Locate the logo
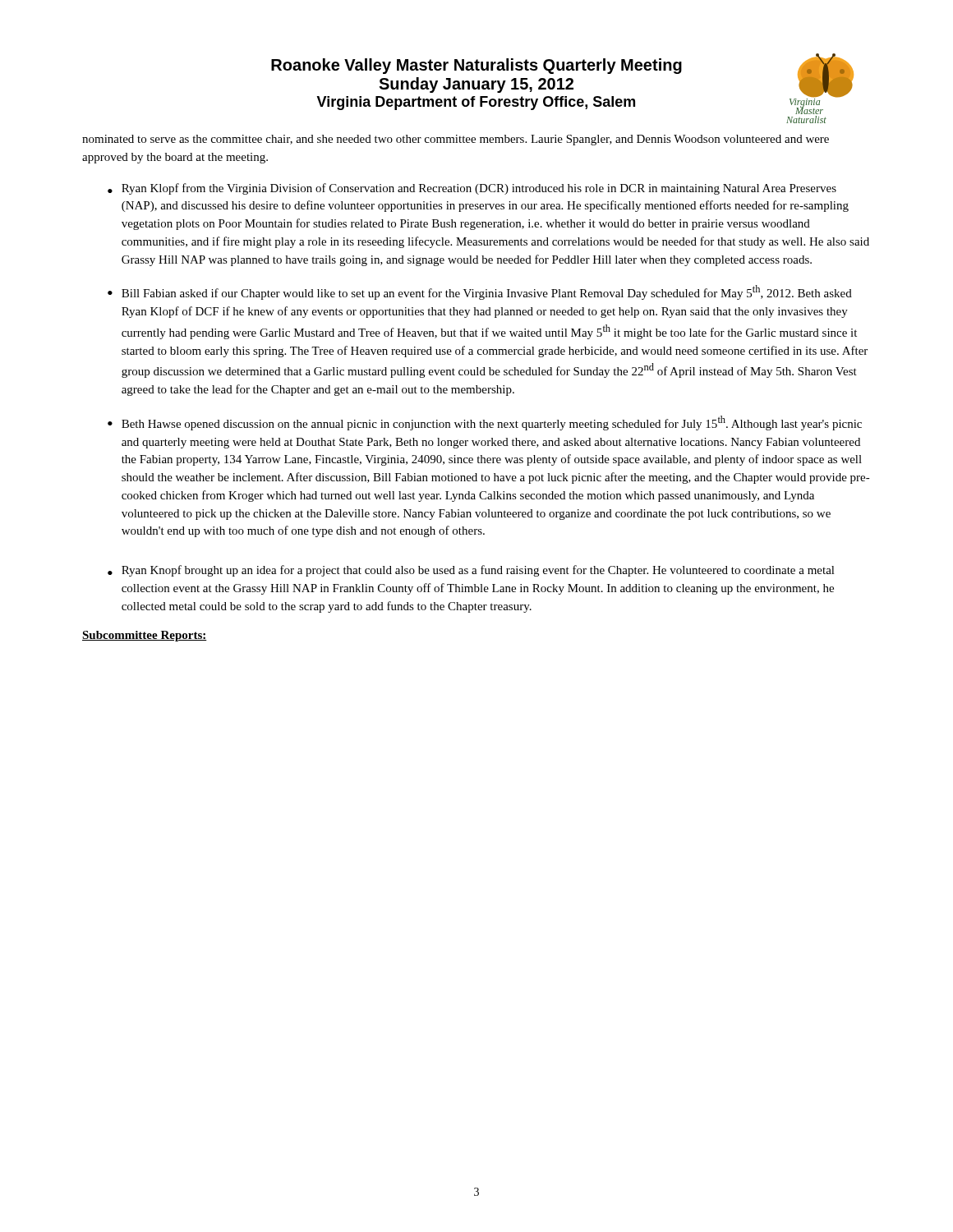The image size is (953, 1232). [822, 88]
